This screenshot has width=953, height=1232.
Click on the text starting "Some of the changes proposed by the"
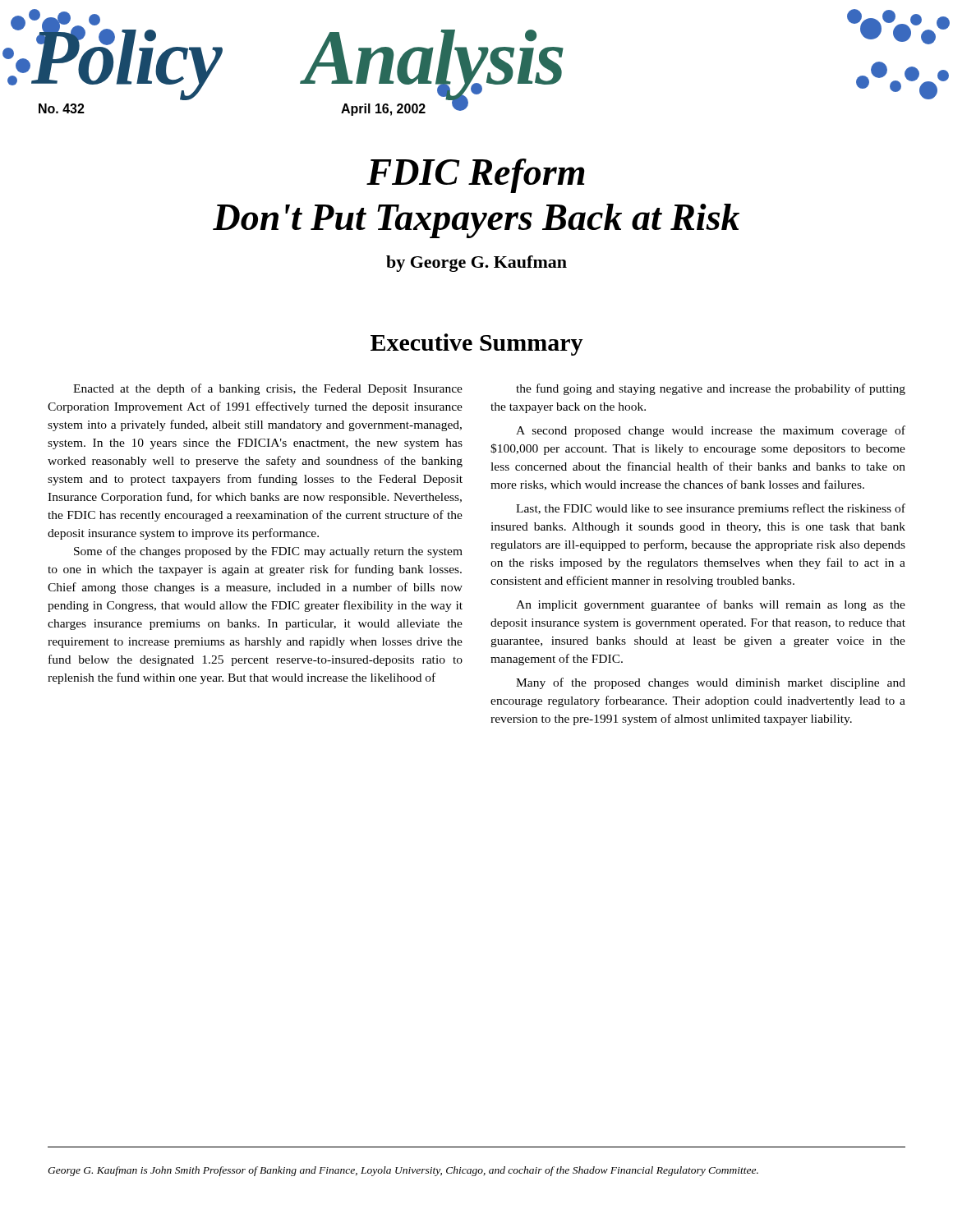pyautogui.click(x=255, y=614)
